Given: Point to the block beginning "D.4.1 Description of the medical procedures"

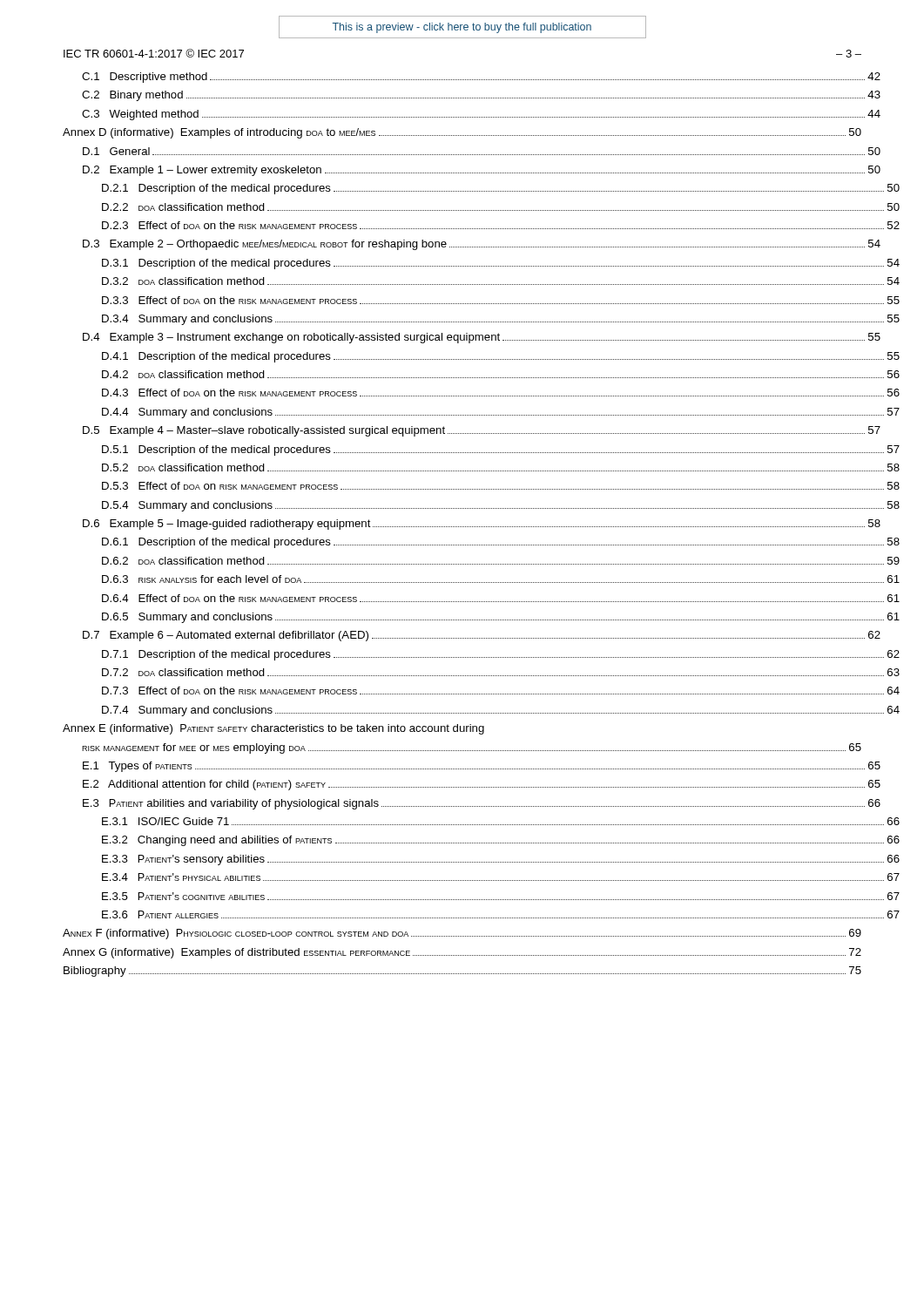Looking at the screenshot, I should (x=500, y=356).
